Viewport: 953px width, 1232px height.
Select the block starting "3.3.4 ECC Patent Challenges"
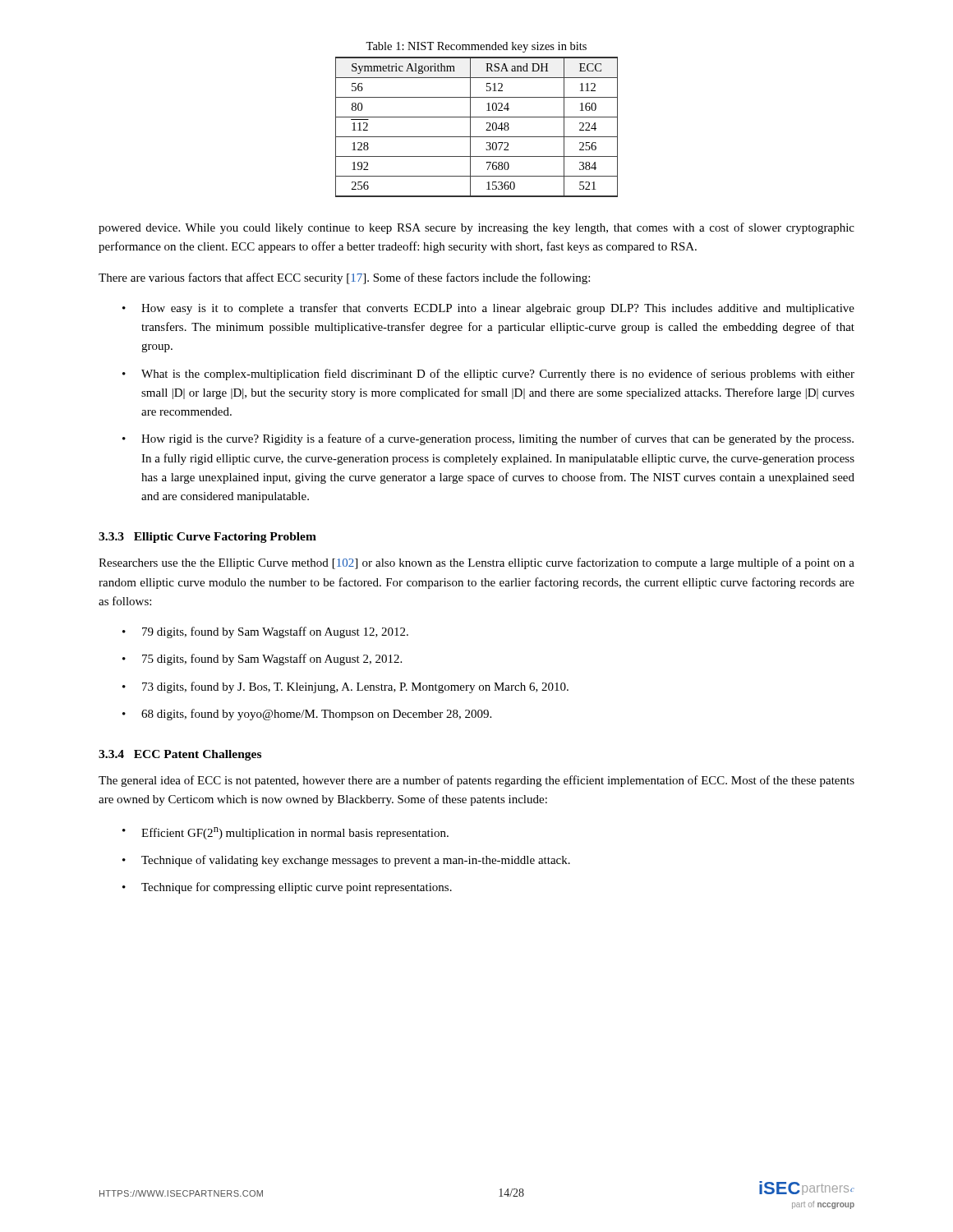[180, 754]
